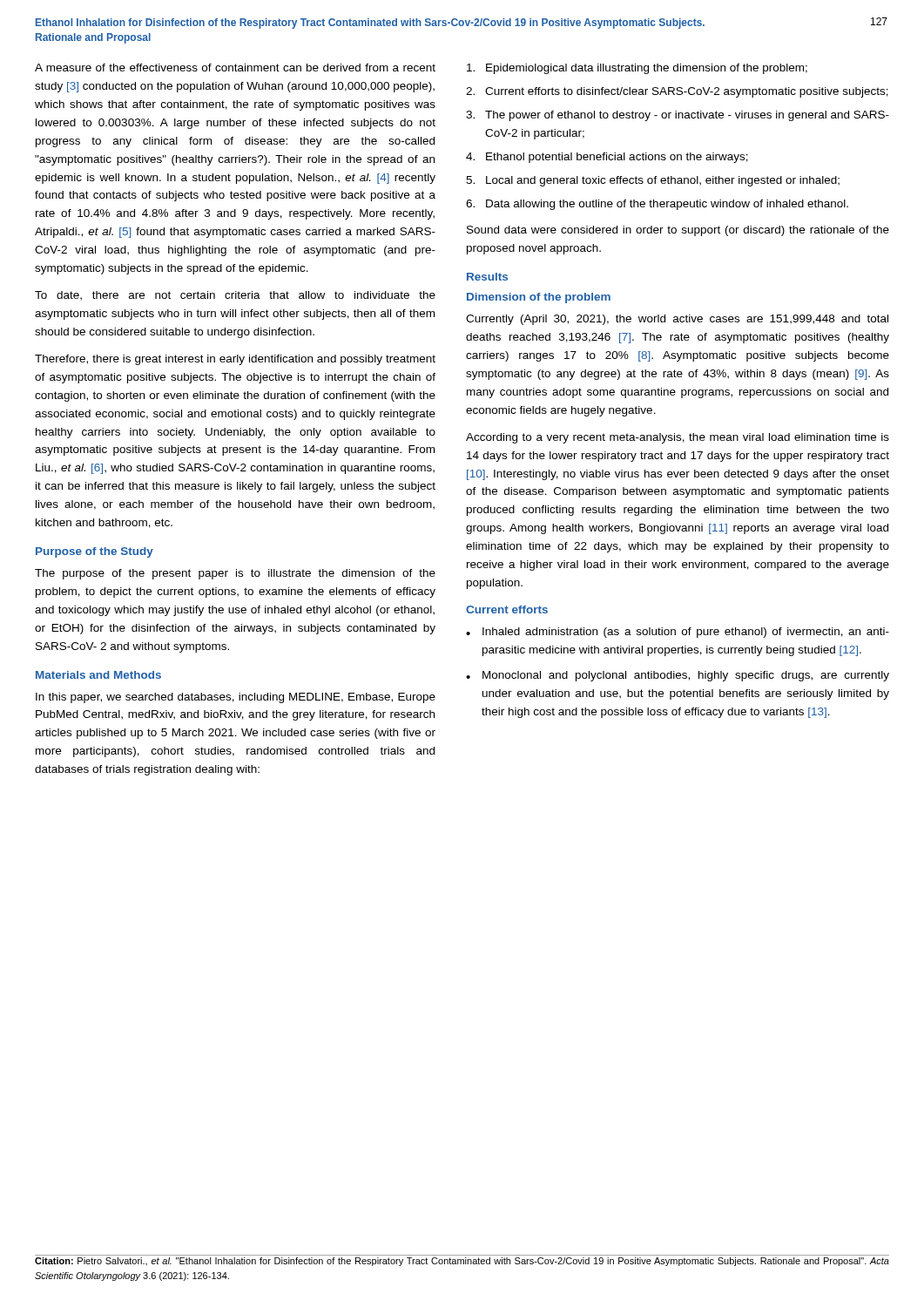Select the block starting "Purpose of the Study"
This screenshot has height=1307, width=924.
[94, 552]
